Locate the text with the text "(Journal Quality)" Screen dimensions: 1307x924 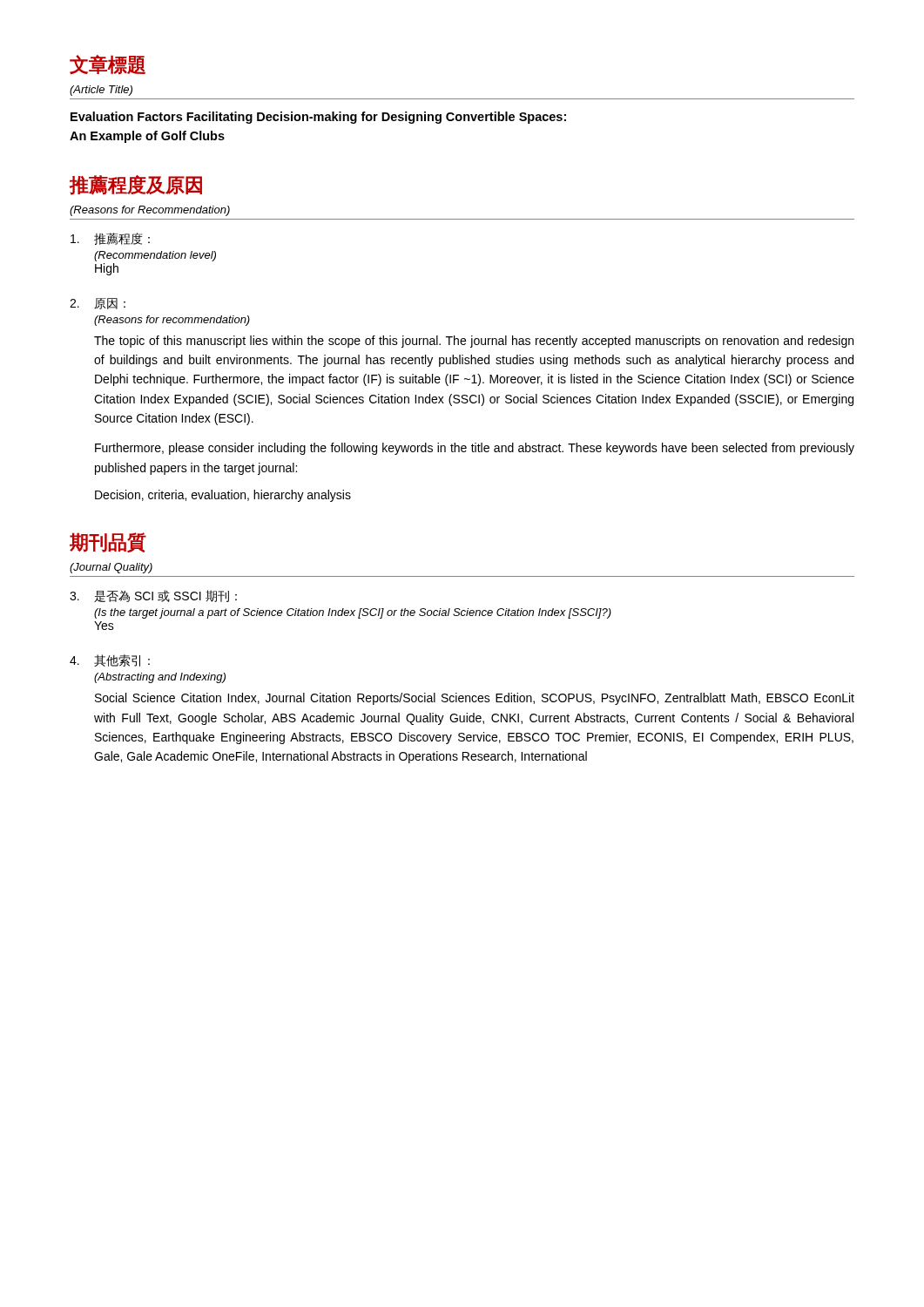[x=111, y=567]
